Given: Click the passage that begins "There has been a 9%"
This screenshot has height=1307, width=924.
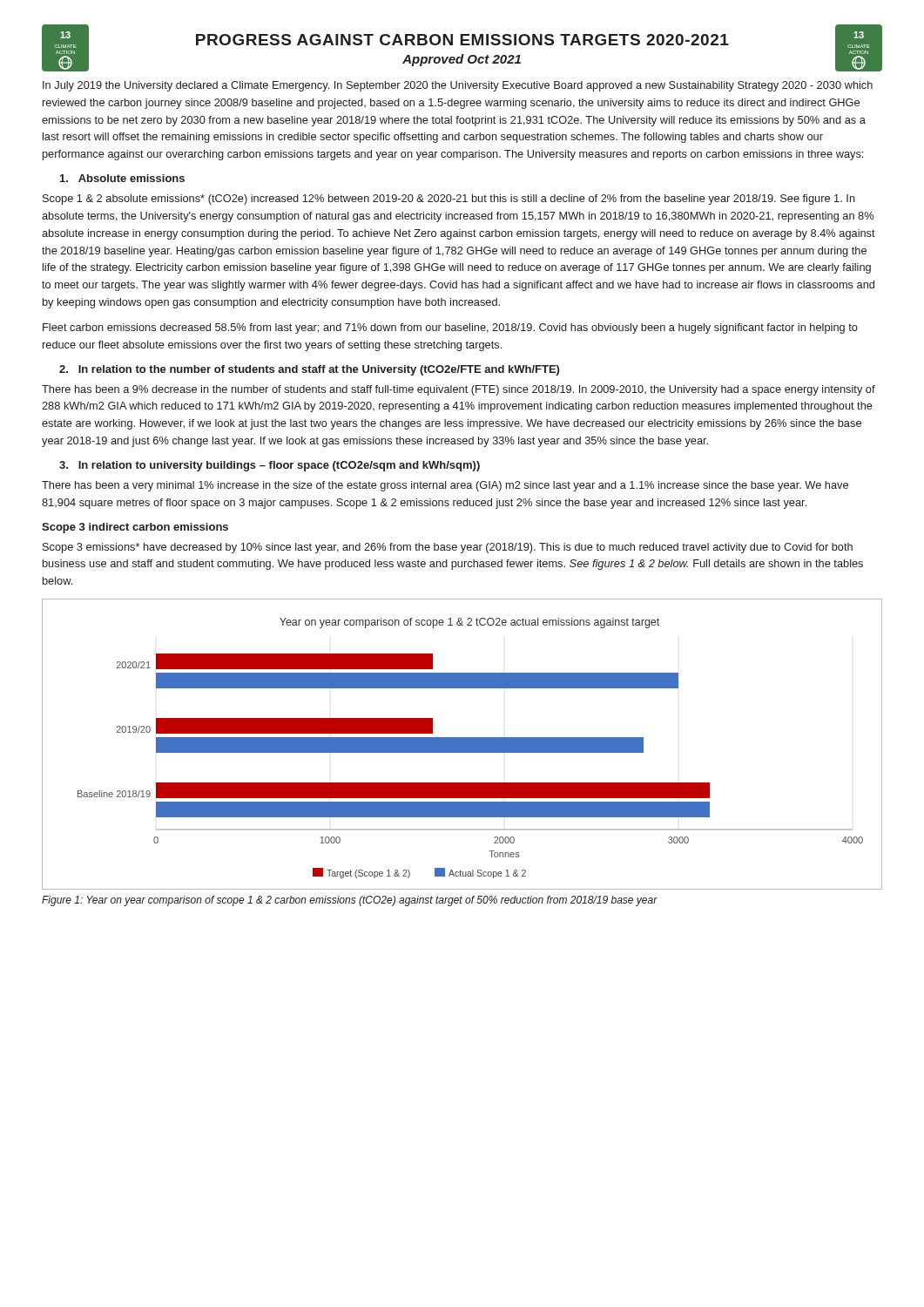Looking at the screenshot, I should tap(458, 415).
